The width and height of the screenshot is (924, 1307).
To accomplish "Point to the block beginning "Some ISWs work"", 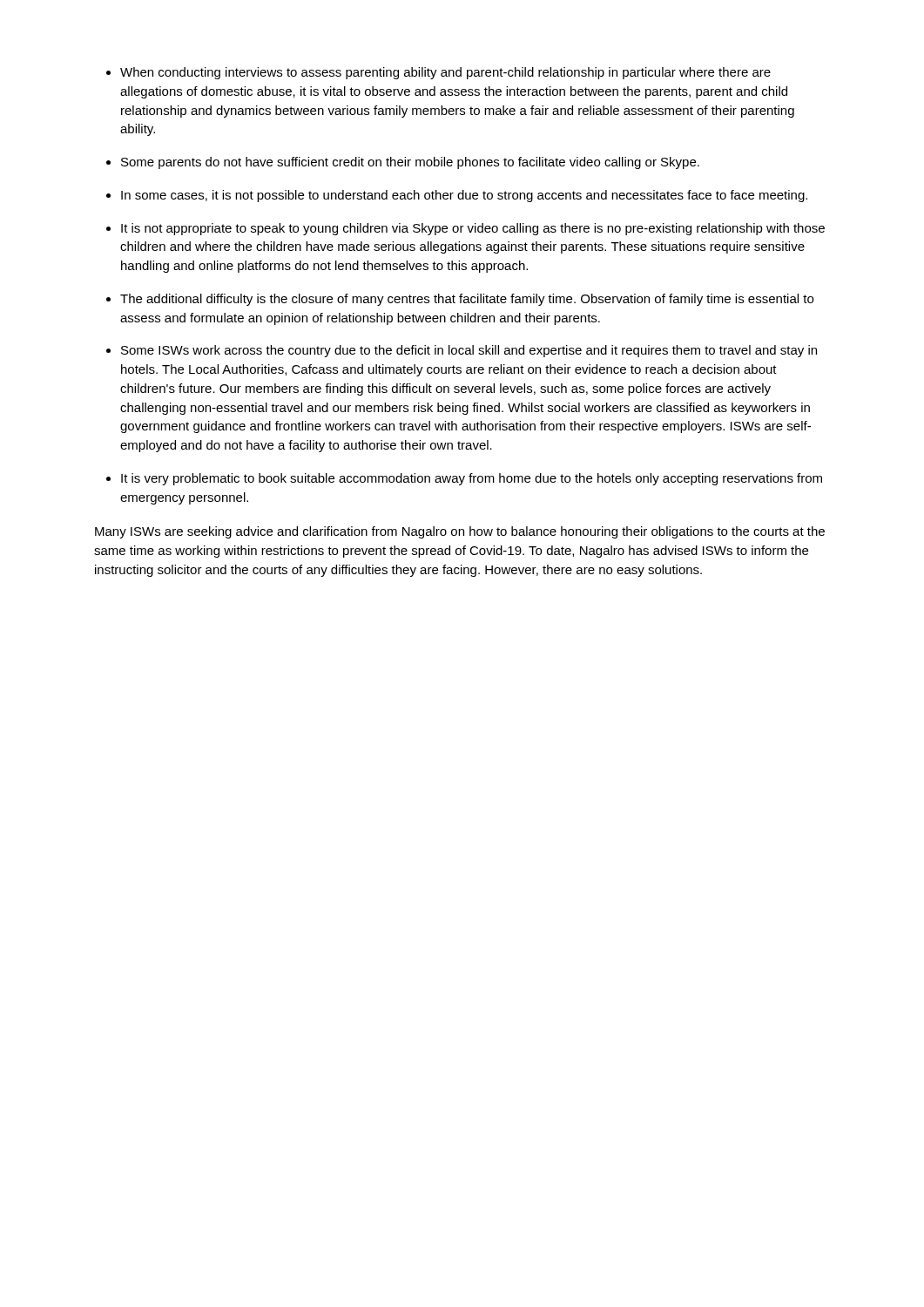I will 475,398.
